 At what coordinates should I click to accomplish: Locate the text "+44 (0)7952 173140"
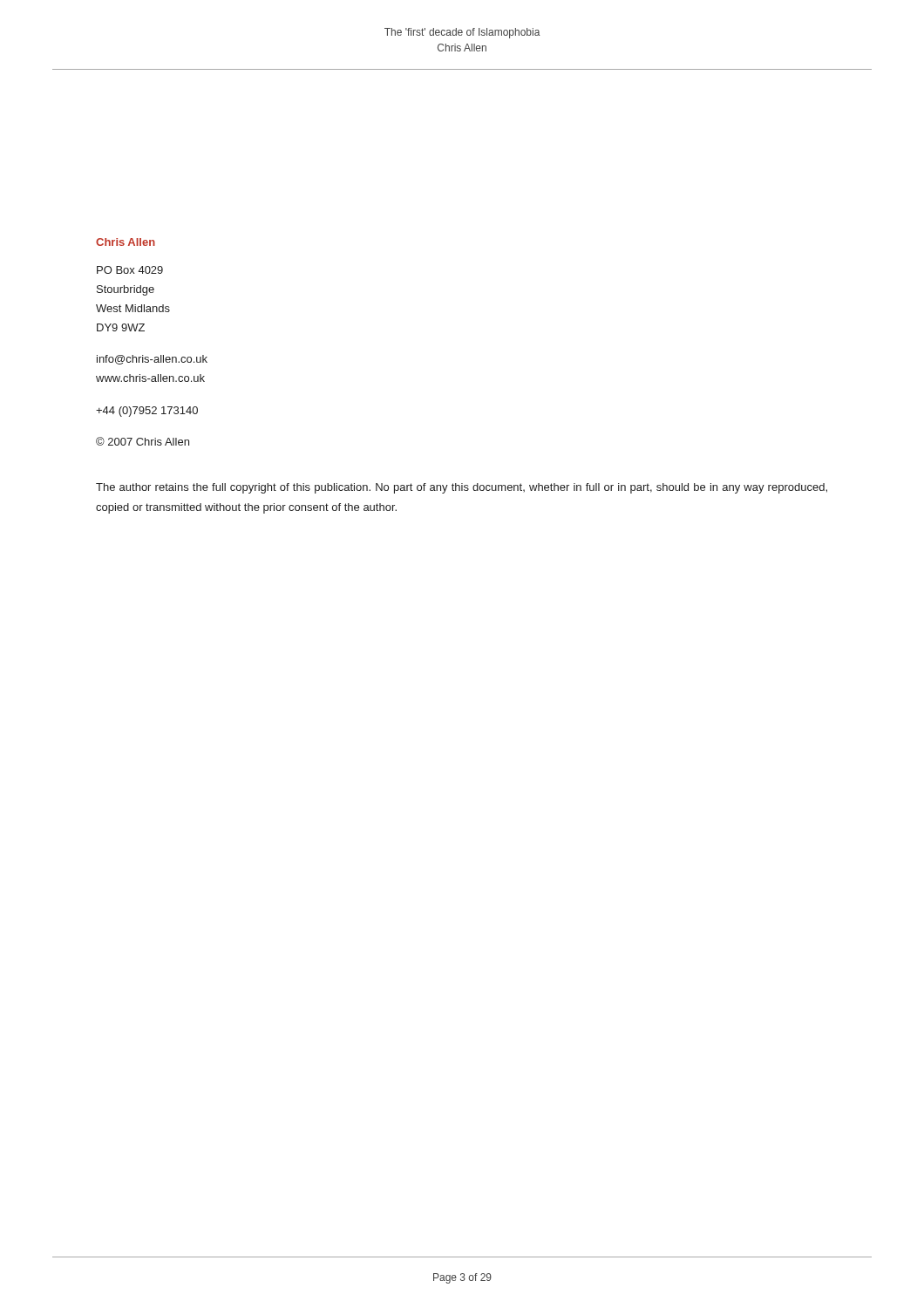pyautogui.click(x=147, y=410)
